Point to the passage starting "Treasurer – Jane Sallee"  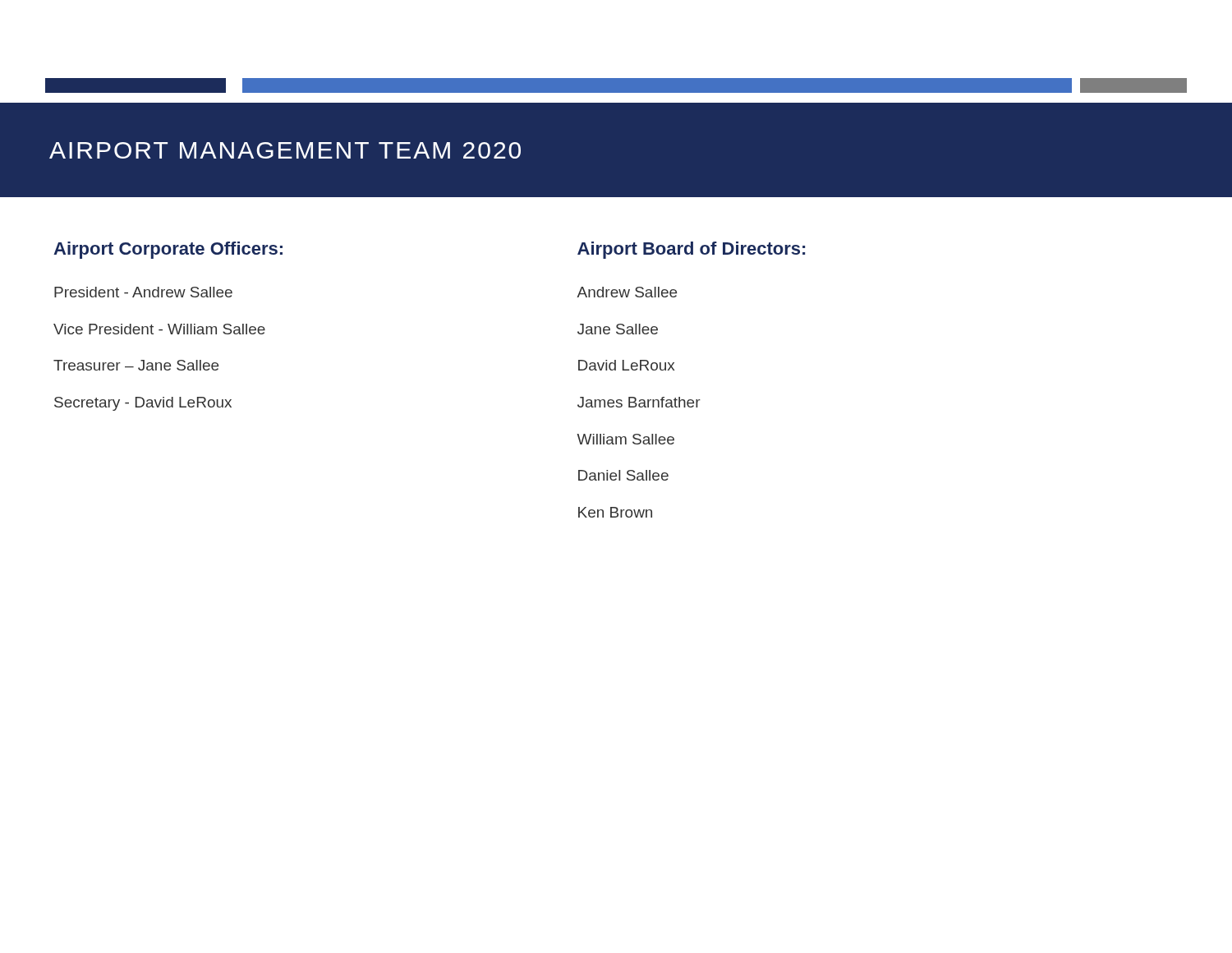pyautogui.click(x=136, y=366)
